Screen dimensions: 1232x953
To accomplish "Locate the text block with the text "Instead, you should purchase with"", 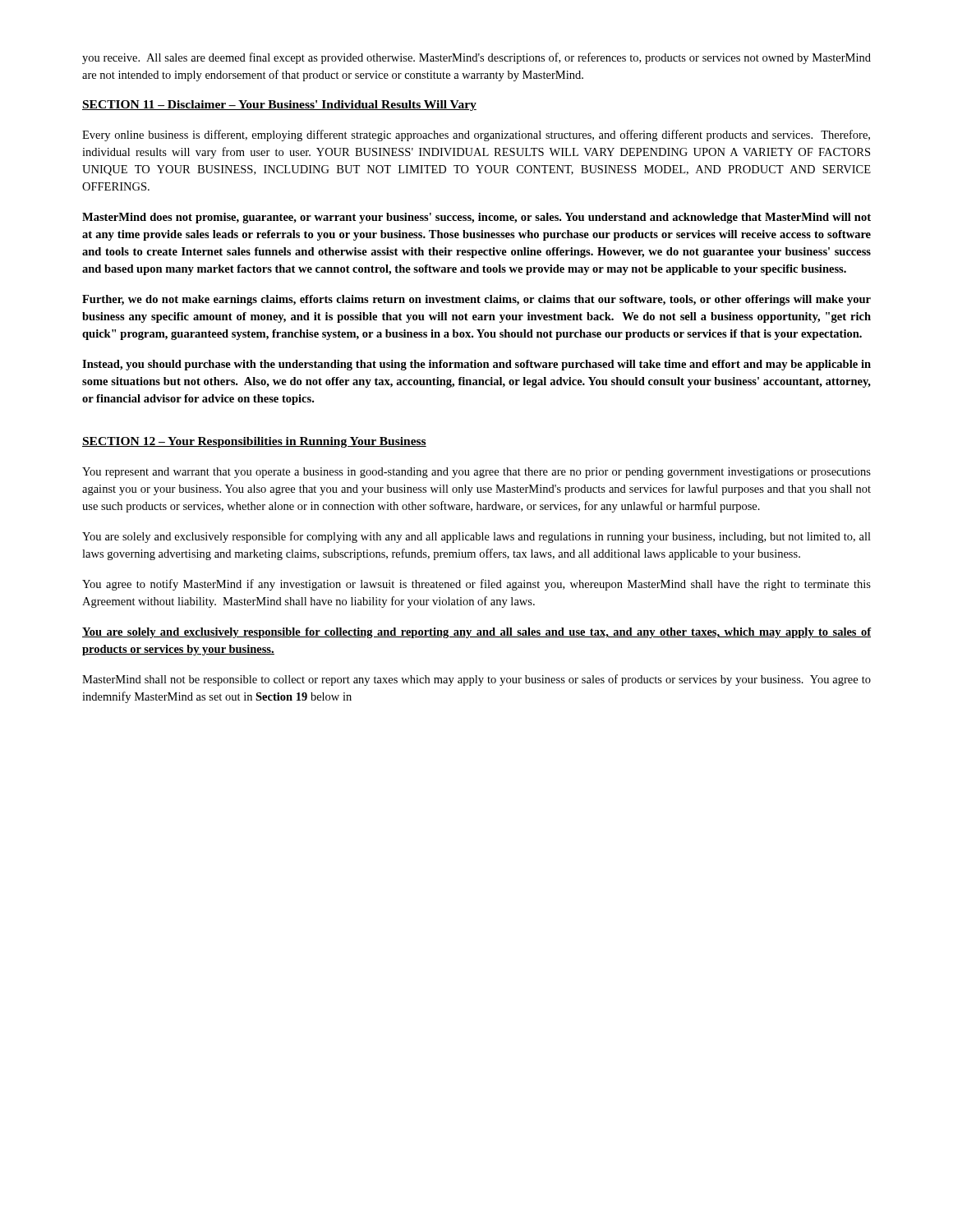I will (x=476, y=381).
